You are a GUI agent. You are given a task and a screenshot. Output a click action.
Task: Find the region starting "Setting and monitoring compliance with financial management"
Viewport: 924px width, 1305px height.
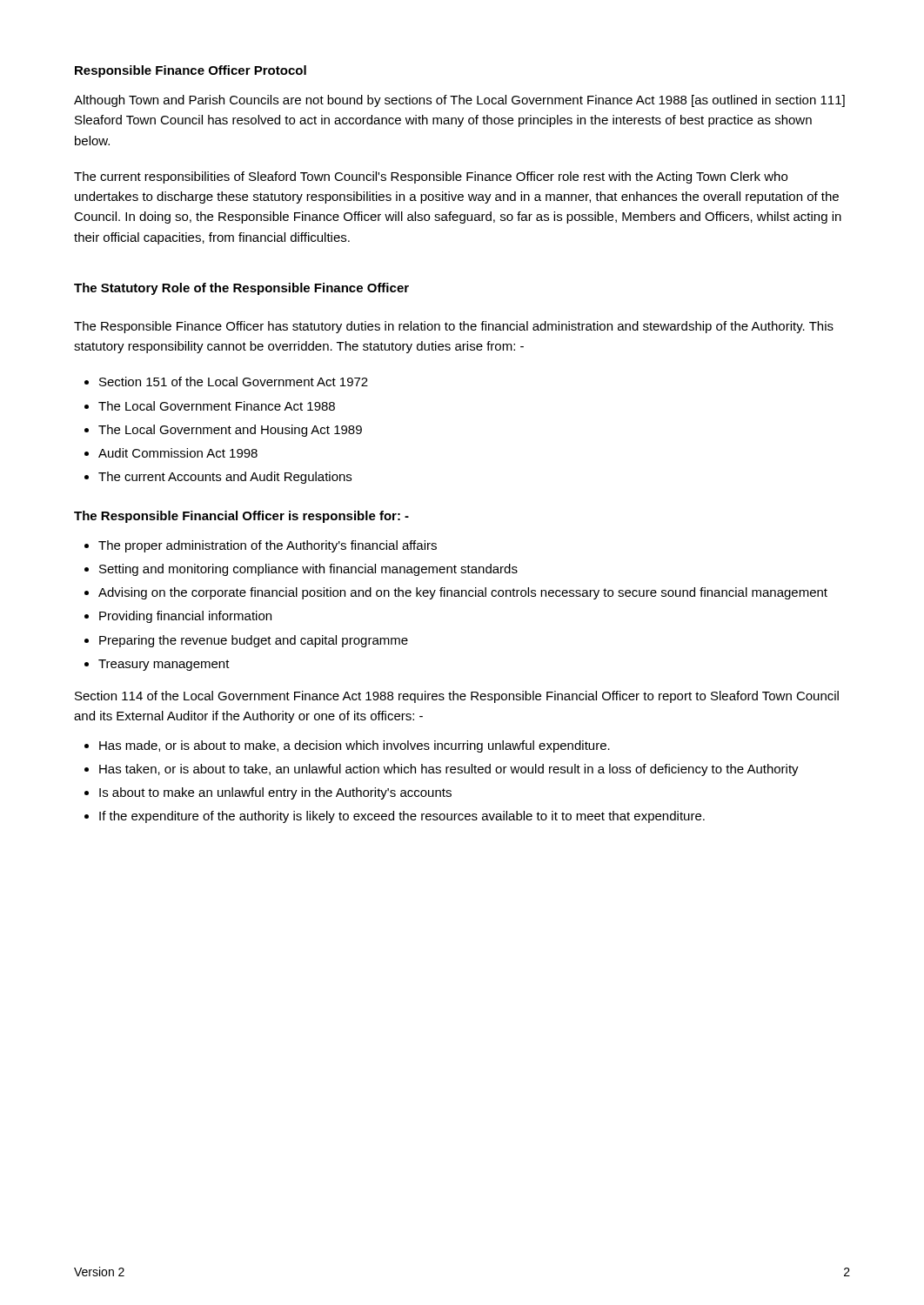[308, 568]
